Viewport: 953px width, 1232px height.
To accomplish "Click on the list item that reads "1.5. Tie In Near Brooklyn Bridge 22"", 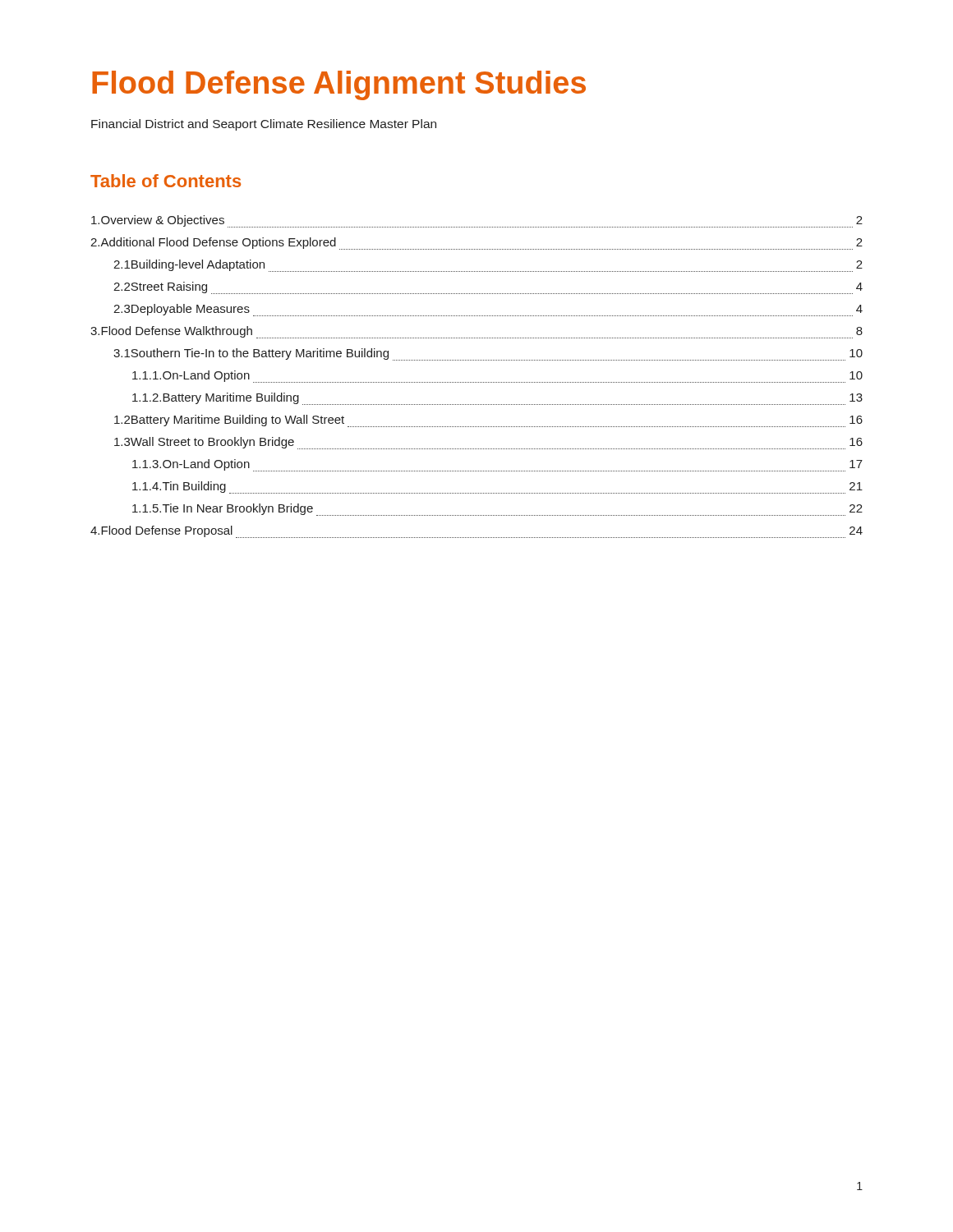I will [476, 508].
